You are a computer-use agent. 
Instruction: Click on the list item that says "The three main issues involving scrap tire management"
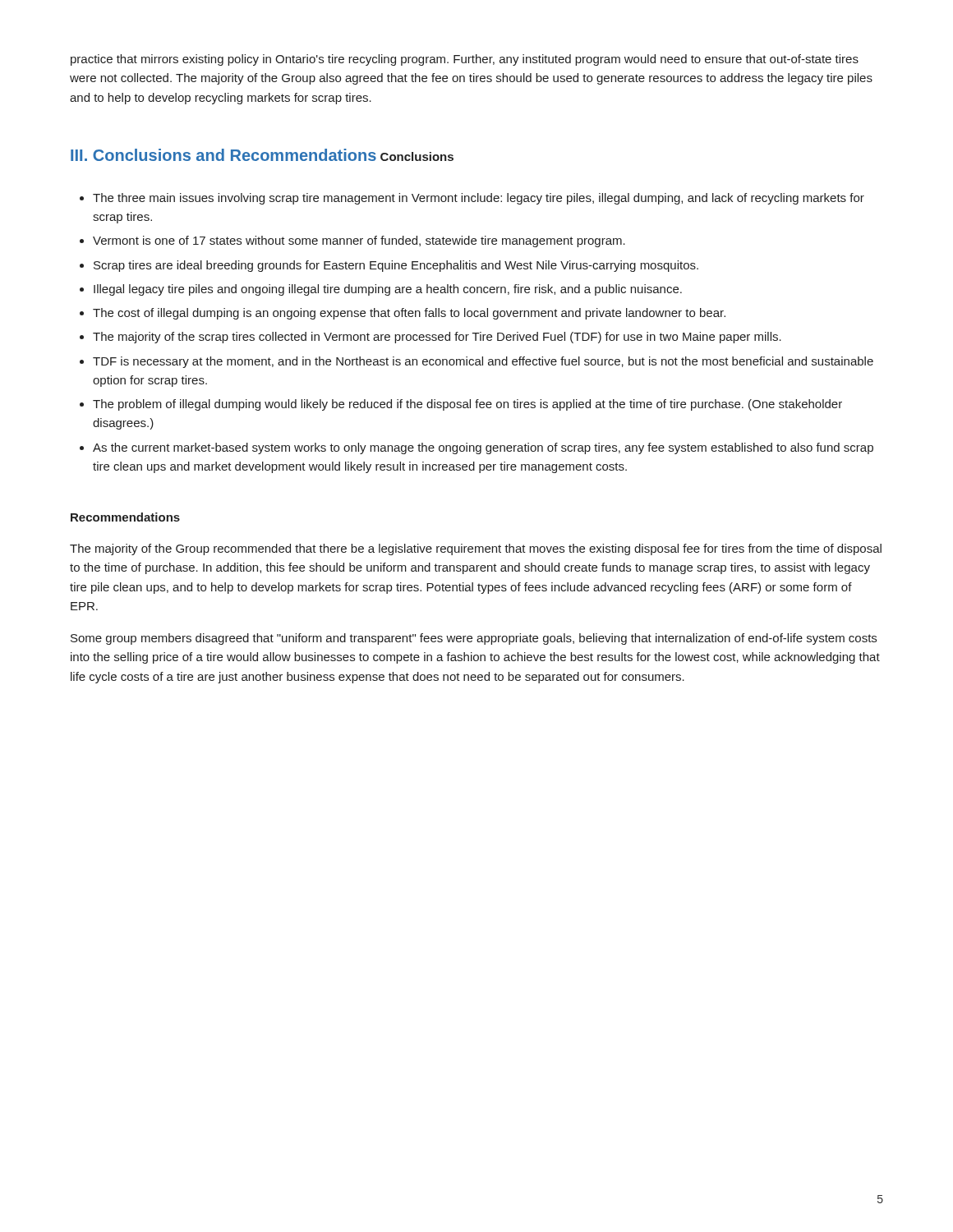pyautogui.click(x=488, y=207)
